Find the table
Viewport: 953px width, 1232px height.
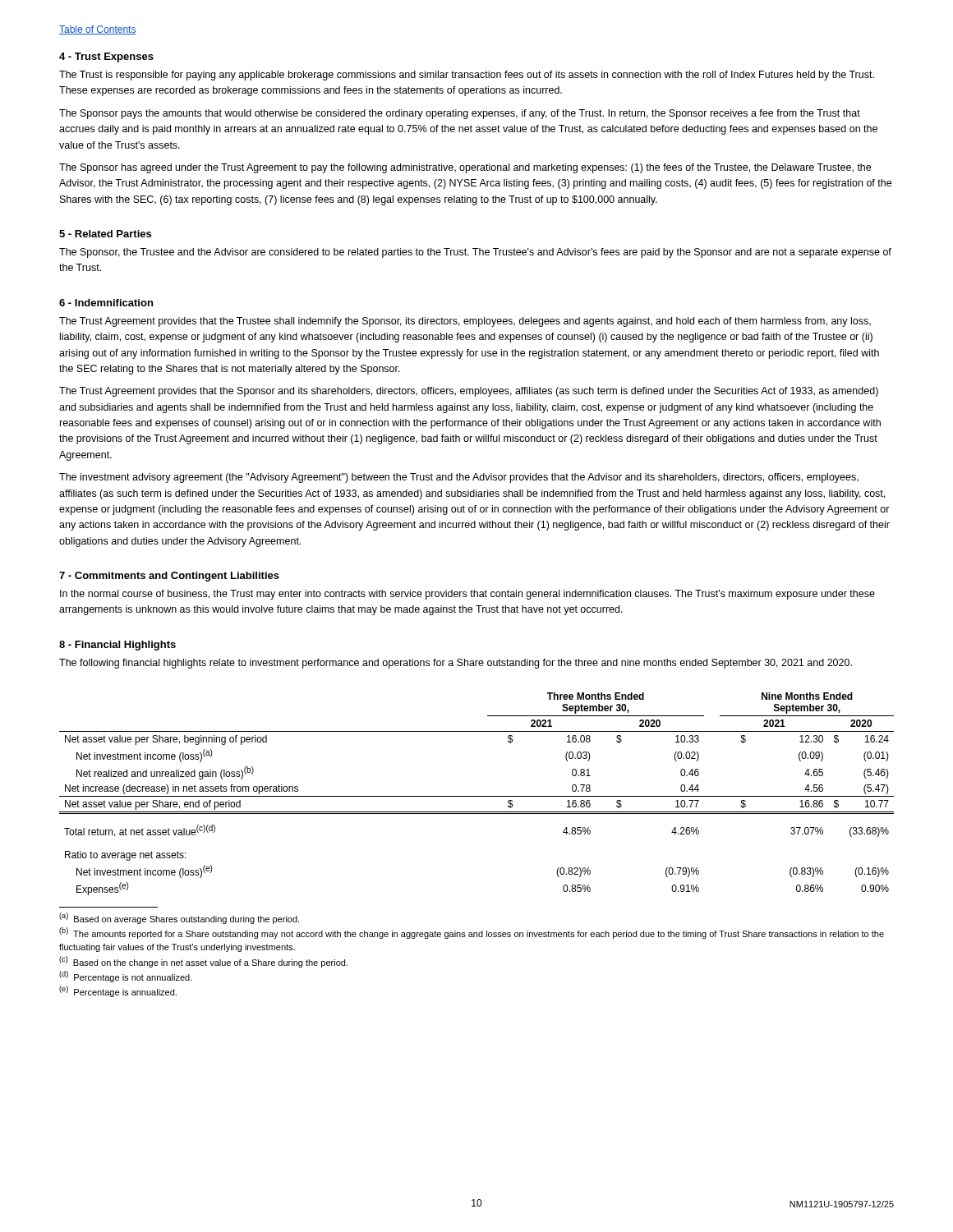pyautogui.click(x=476, y=793)
